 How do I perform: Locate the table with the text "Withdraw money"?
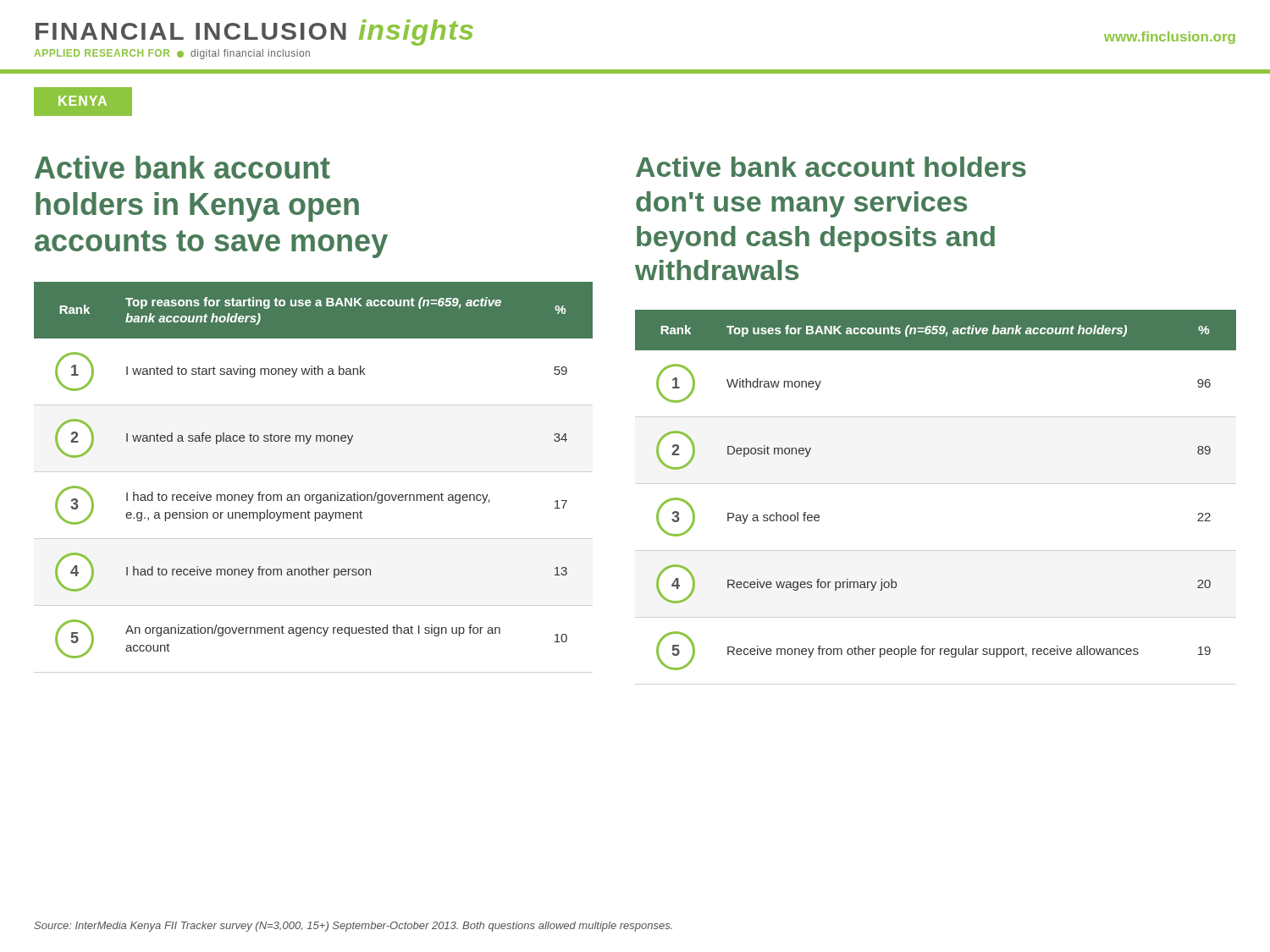pos(936,497)
